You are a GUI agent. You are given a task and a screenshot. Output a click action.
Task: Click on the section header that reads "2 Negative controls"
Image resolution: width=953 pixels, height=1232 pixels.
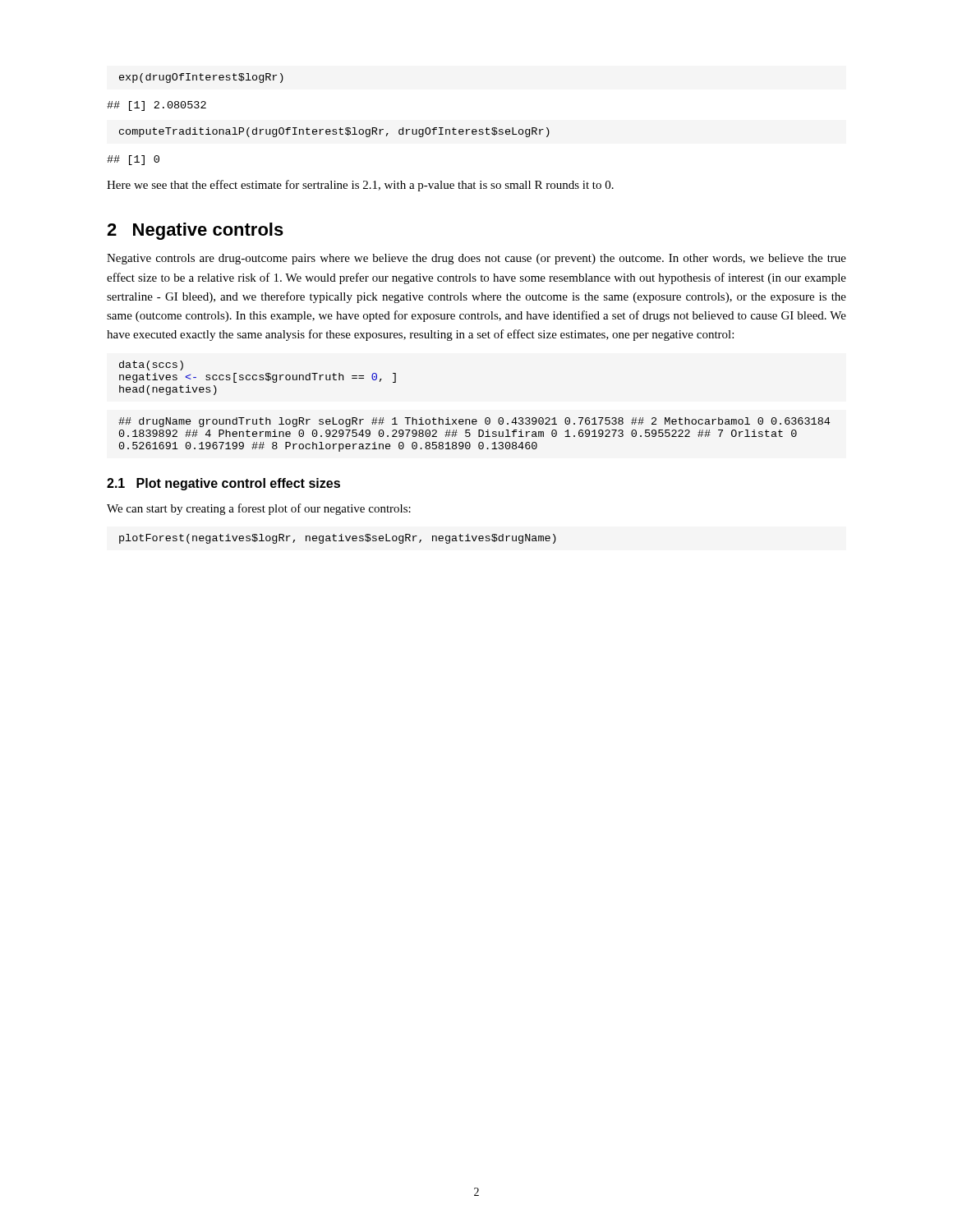point(195,231)
